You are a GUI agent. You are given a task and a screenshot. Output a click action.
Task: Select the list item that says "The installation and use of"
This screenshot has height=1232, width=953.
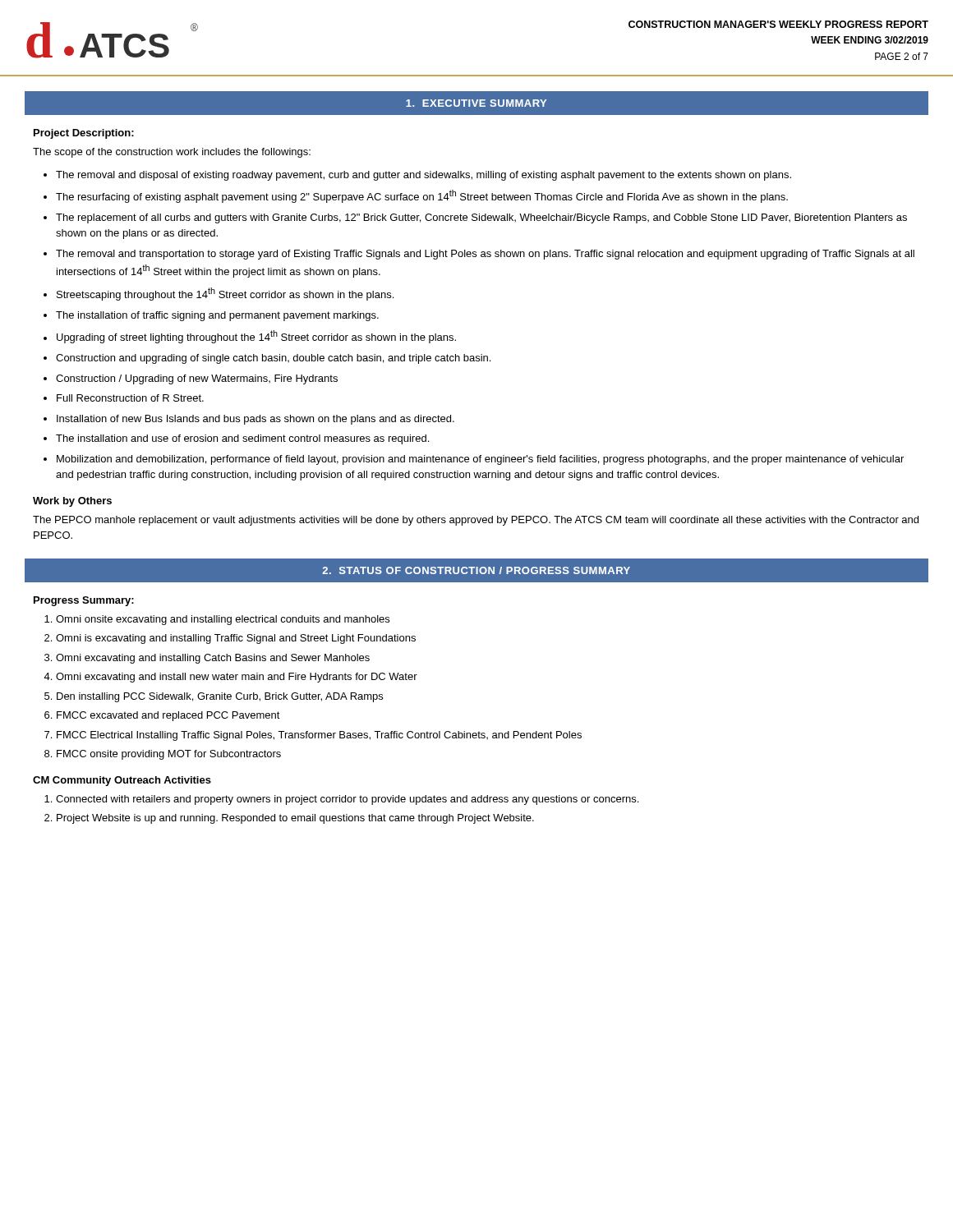tap(243, 438)
